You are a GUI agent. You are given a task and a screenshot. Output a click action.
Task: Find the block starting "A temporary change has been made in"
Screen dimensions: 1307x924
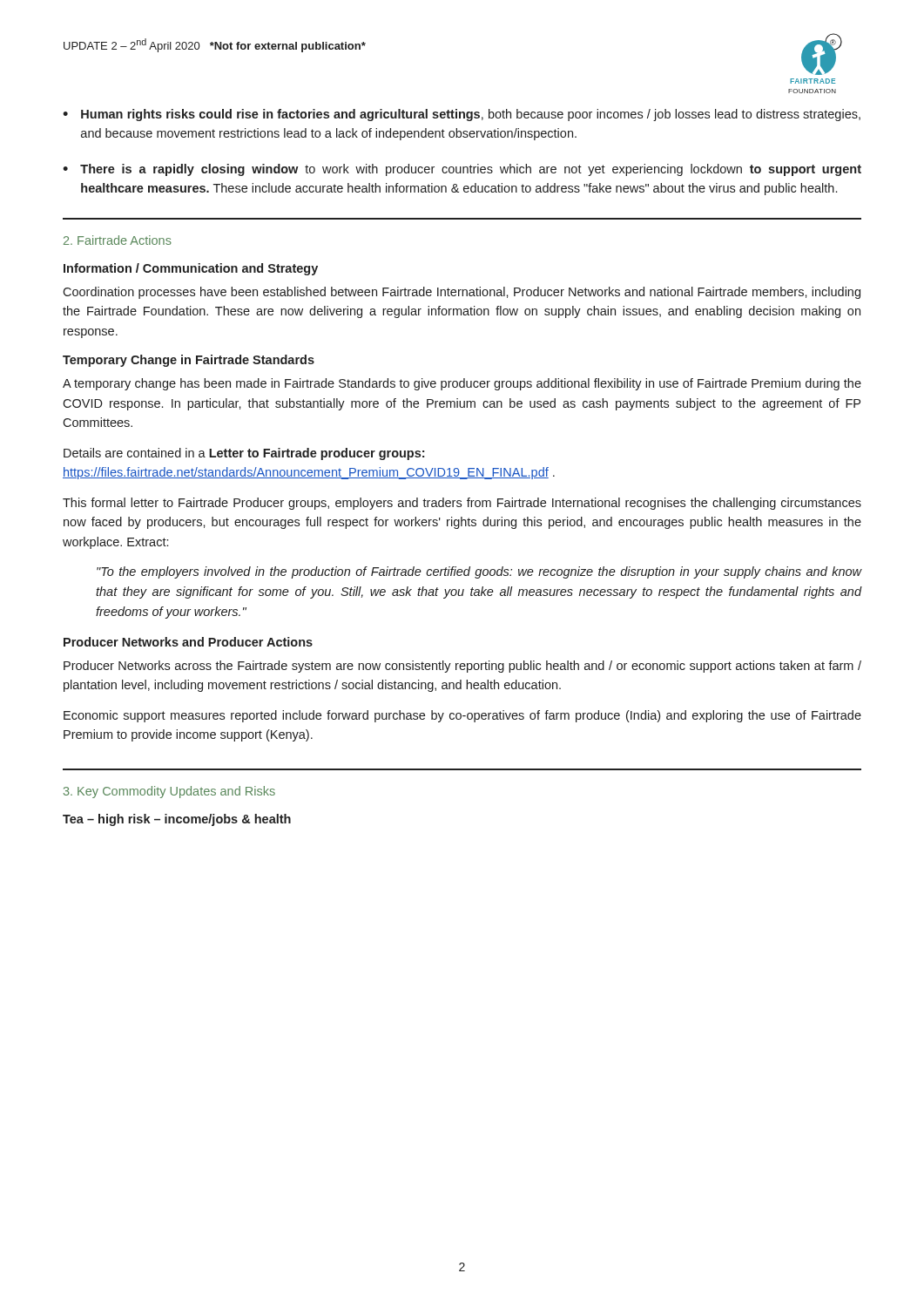tap(462, 403)
